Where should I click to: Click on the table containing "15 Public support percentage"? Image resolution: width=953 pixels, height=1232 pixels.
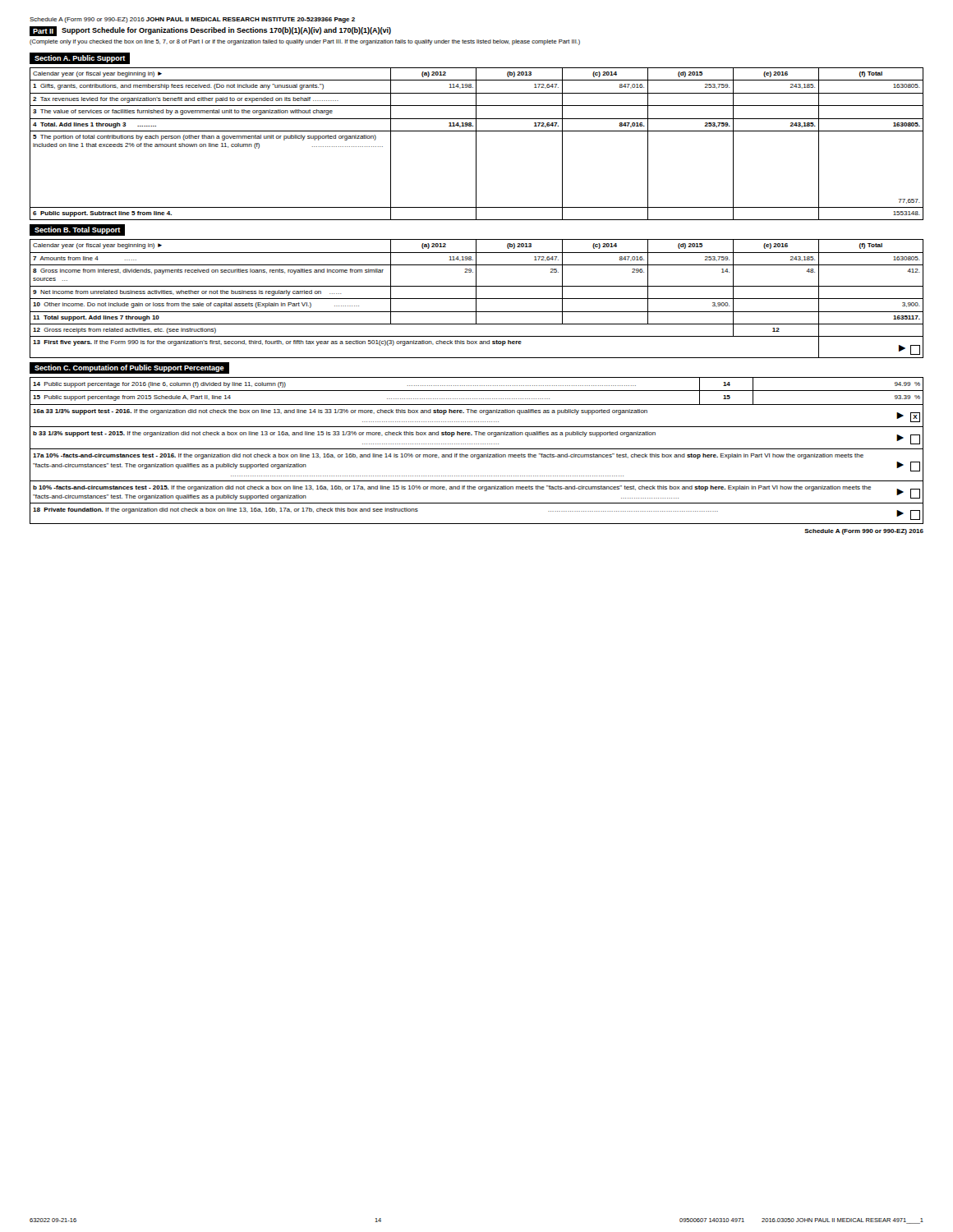pos(476,450)
